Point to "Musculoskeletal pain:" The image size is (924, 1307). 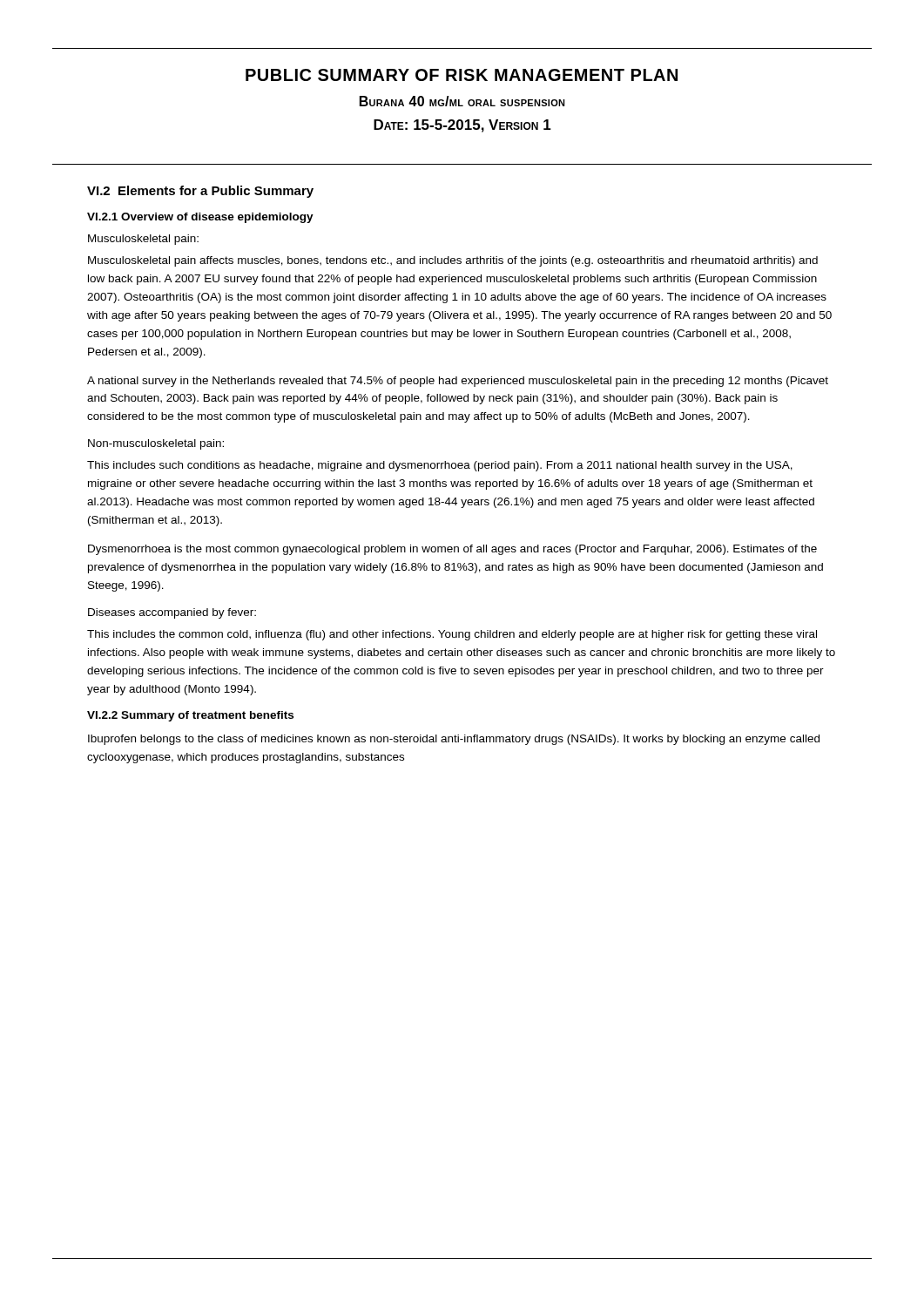pyautogui.click(x=143, y=238)
